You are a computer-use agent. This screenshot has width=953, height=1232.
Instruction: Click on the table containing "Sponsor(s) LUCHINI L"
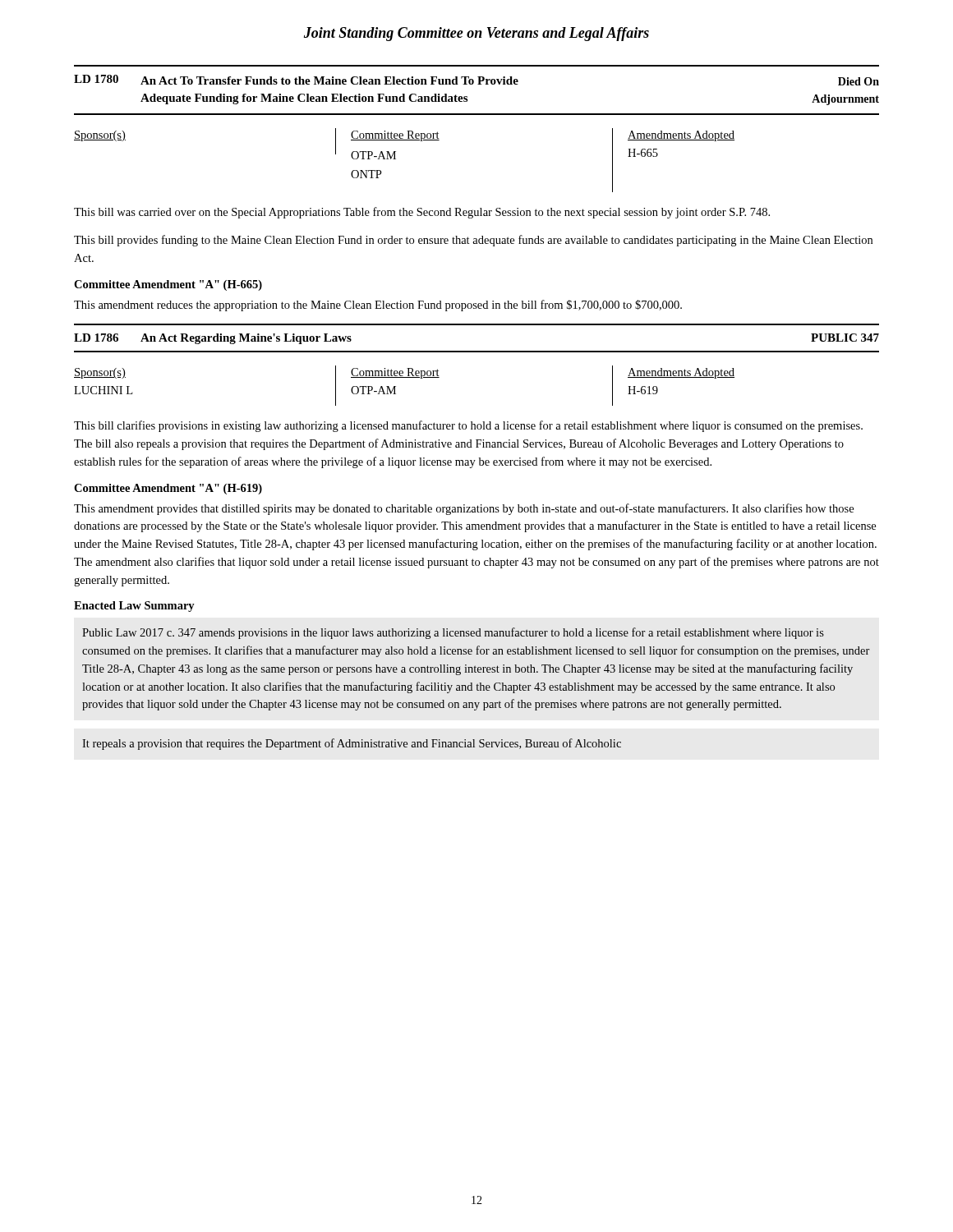(x=476, y=386)
